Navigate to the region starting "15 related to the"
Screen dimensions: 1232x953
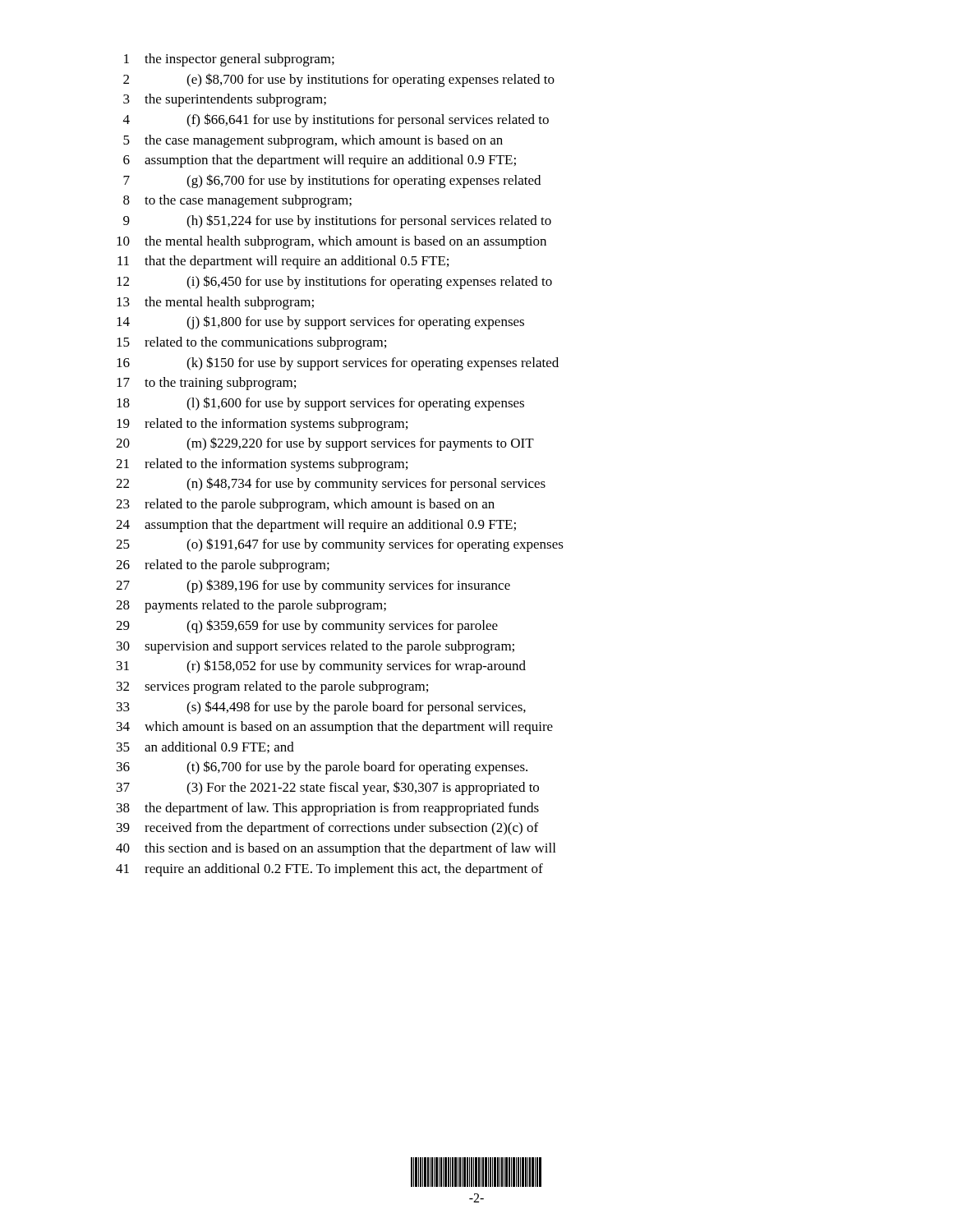pos(251,343)
